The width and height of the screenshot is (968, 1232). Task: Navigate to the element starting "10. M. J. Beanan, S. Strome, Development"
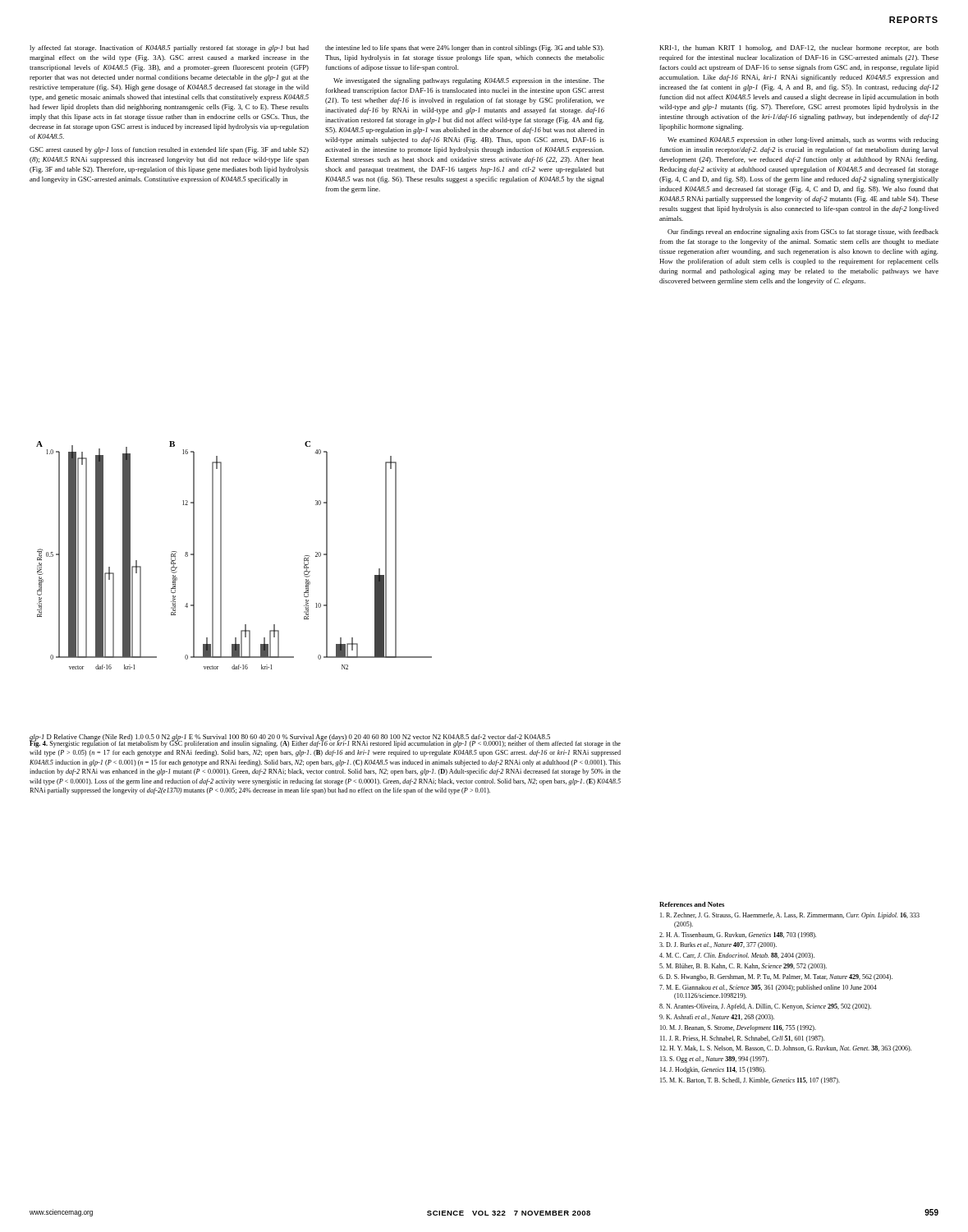tap(738, 1028)
